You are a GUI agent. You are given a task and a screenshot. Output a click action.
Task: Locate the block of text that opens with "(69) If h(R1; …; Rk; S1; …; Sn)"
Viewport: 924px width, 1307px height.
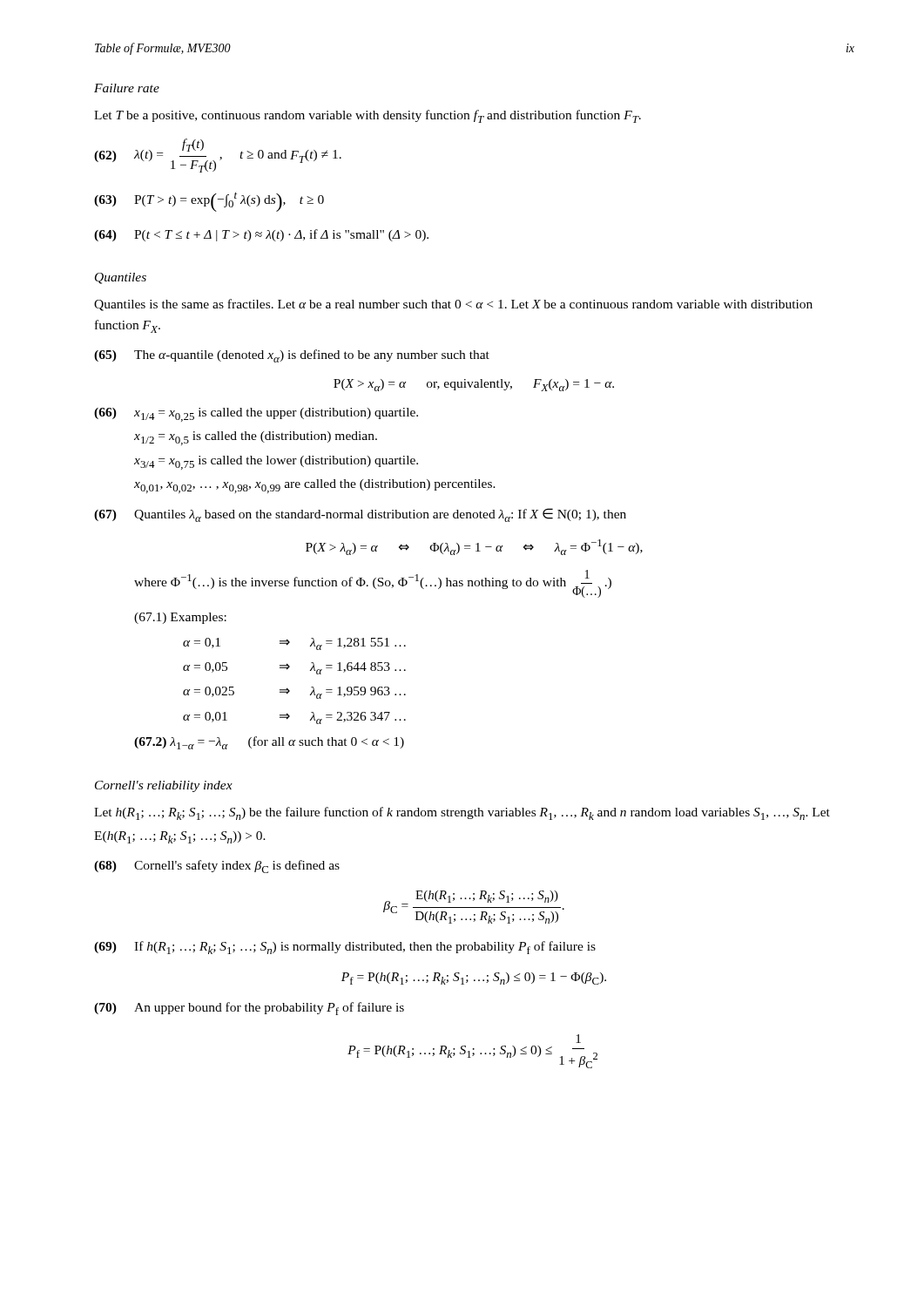click(x=345, y=948)
